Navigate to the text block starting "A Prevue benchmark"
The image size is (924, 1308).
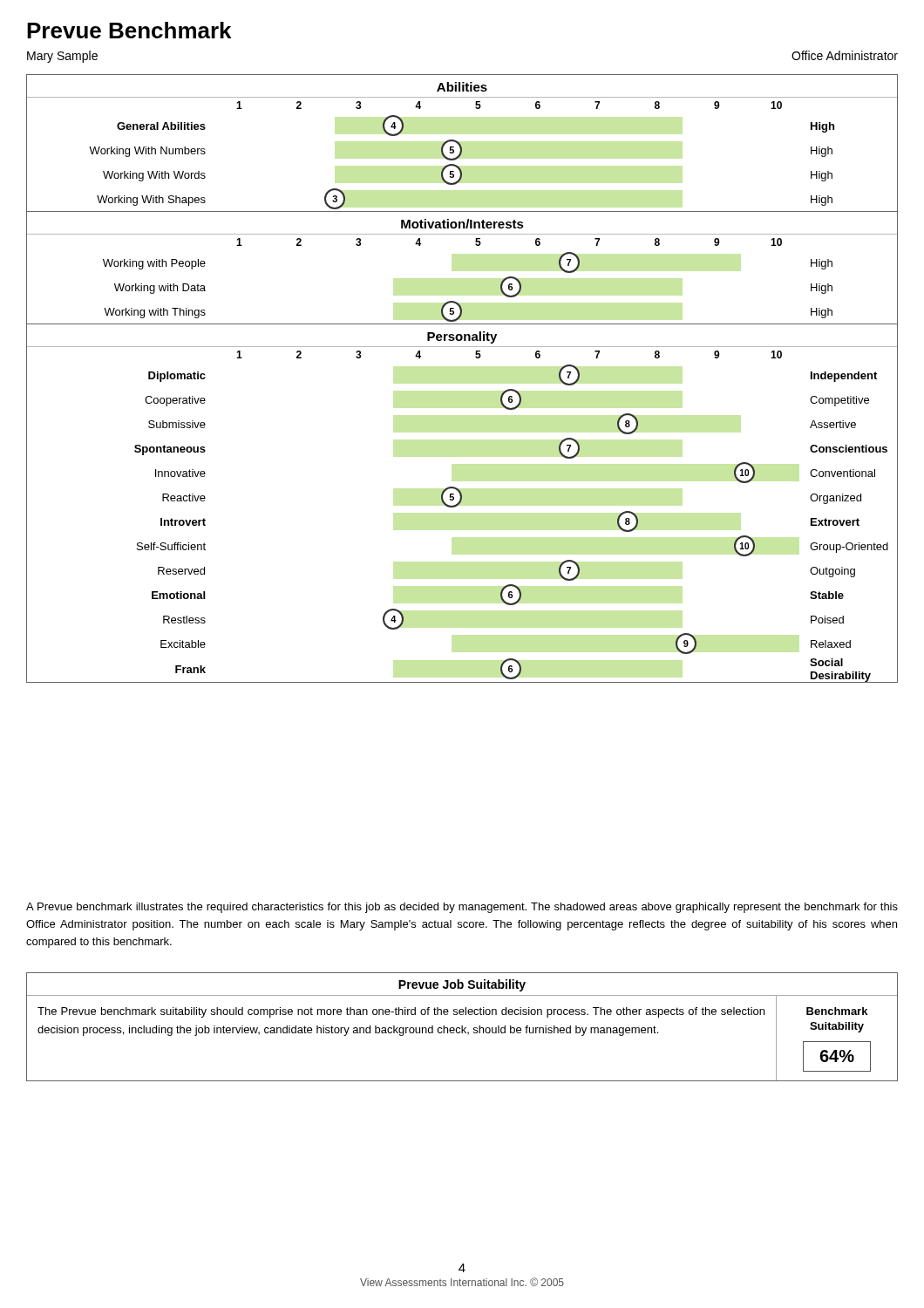[x=462, y=924]
